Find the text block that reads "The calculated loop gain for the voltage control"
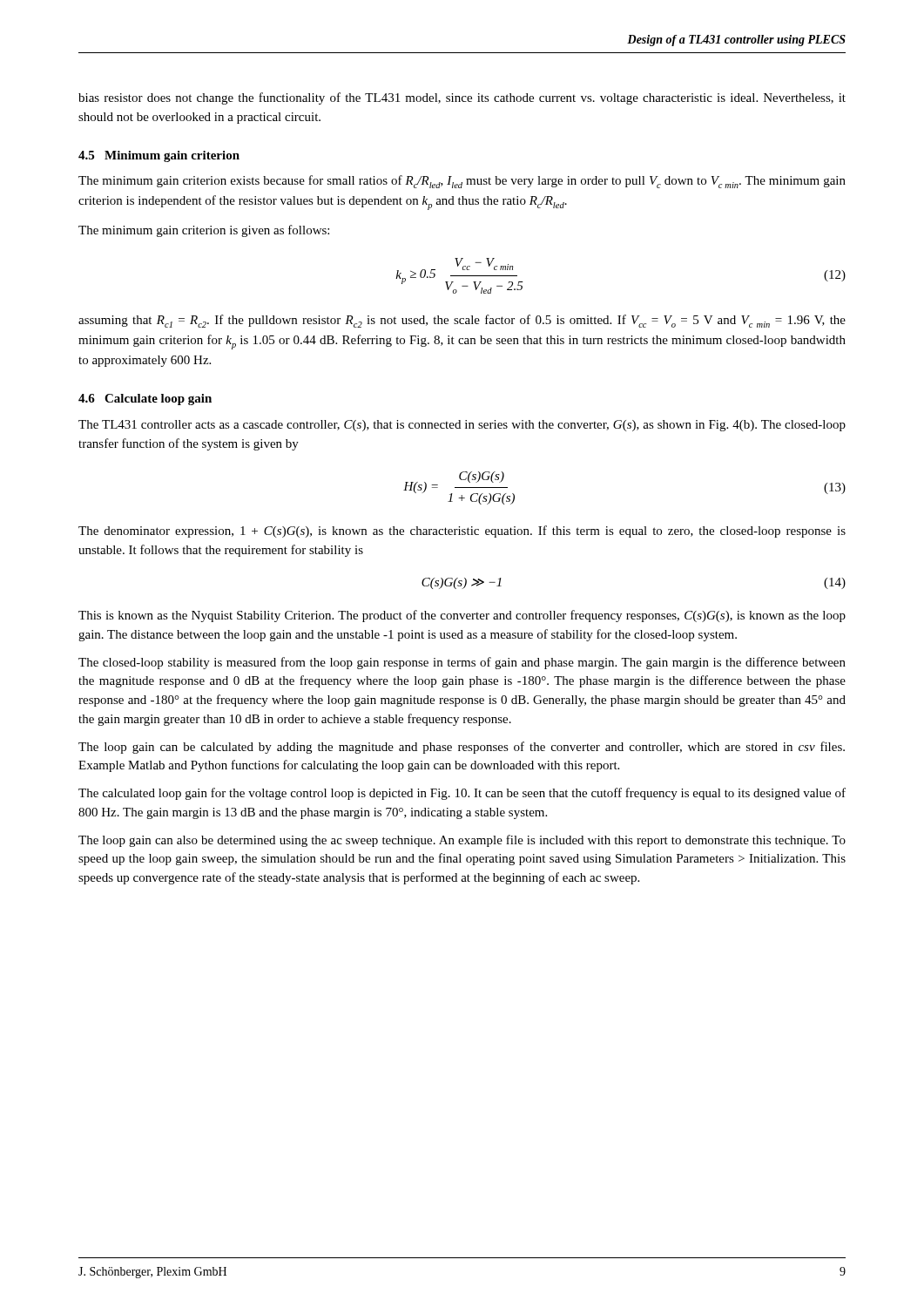 [462, 802]
